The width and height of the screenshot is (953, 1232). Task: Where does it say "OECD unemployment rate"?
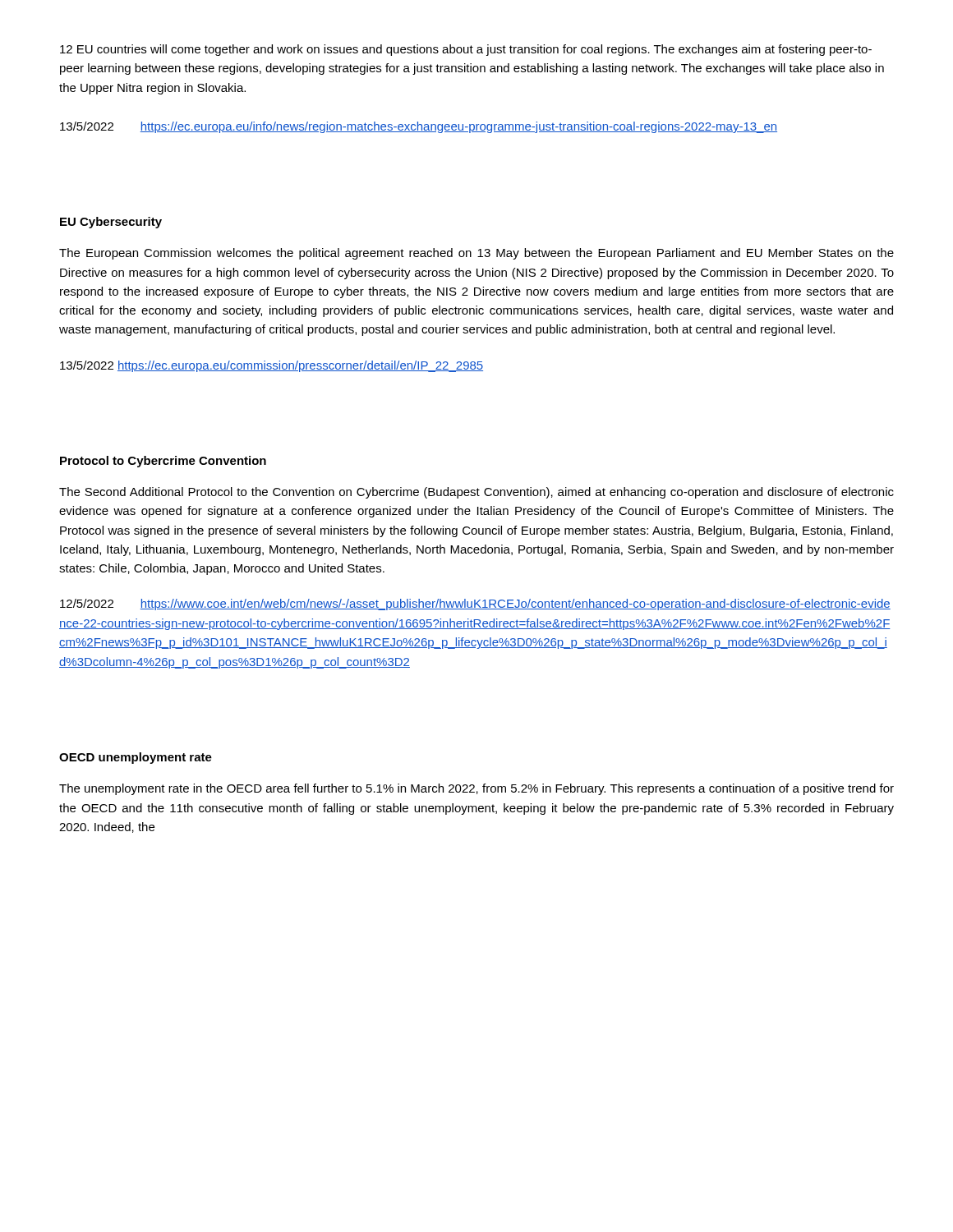tap(136, 757)
